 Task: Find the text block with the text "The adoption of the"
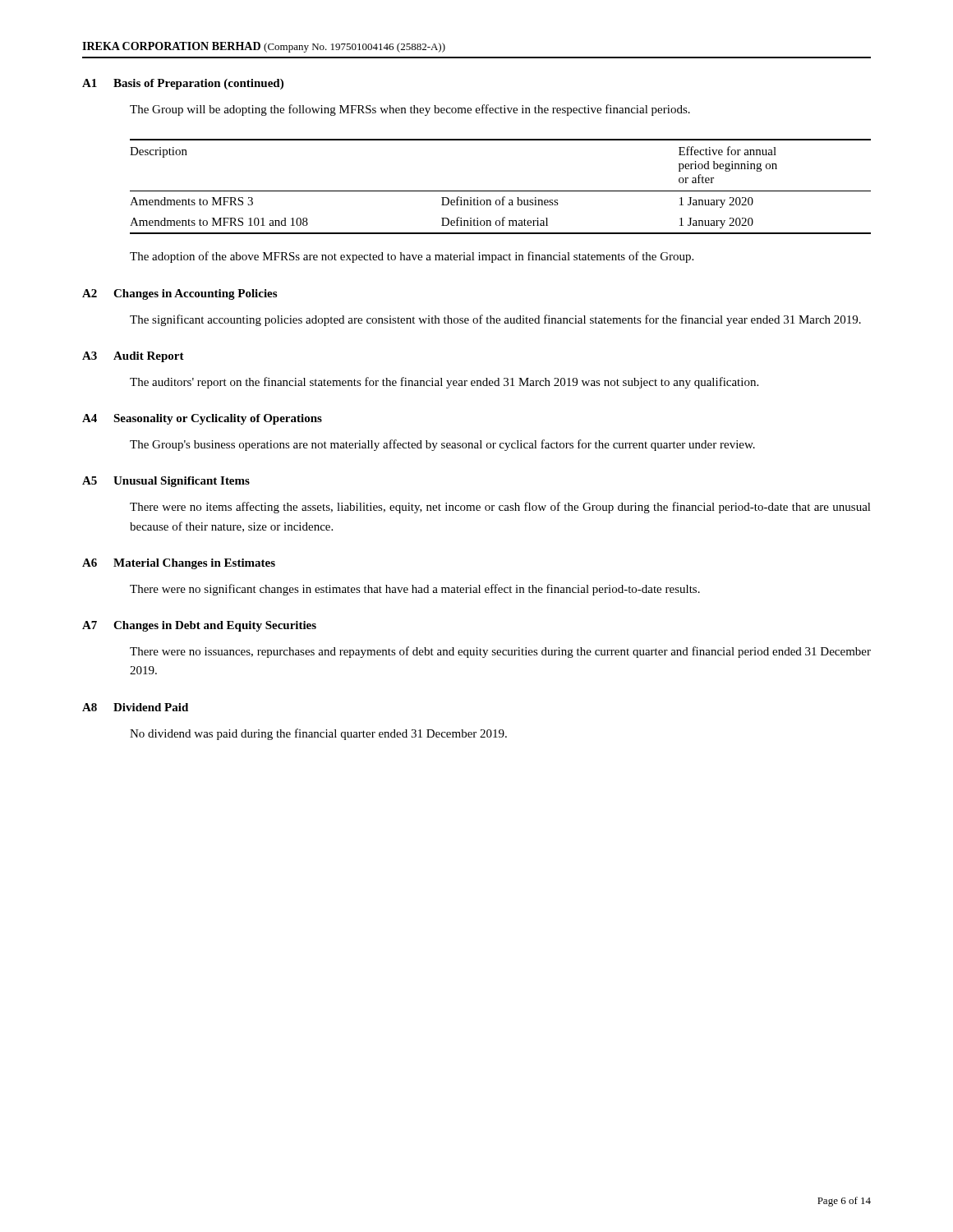pyautogui.click(x=412, y=256)
